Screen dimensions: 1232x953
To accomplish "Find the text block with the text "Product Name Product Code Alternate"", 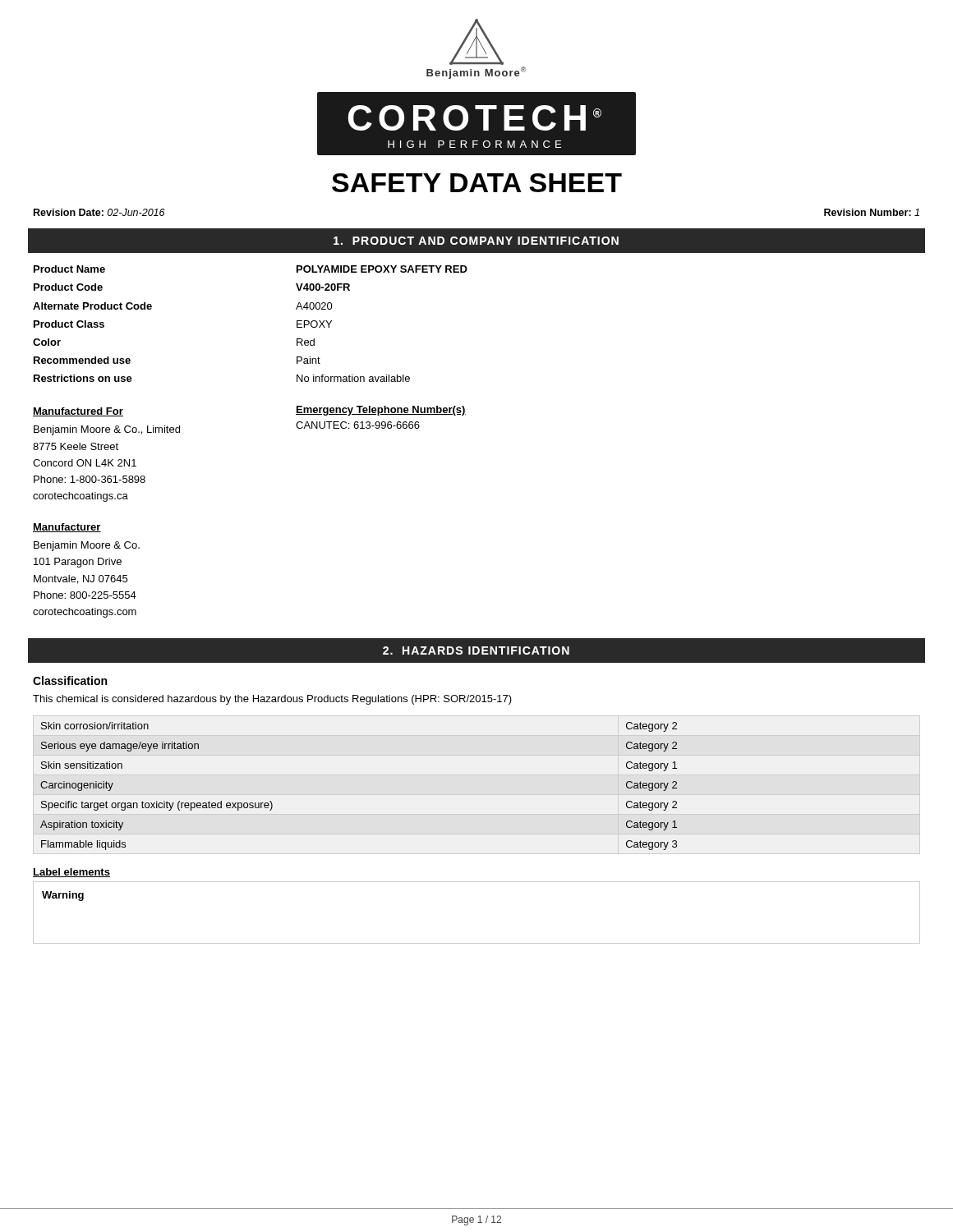I will (69, 269).
